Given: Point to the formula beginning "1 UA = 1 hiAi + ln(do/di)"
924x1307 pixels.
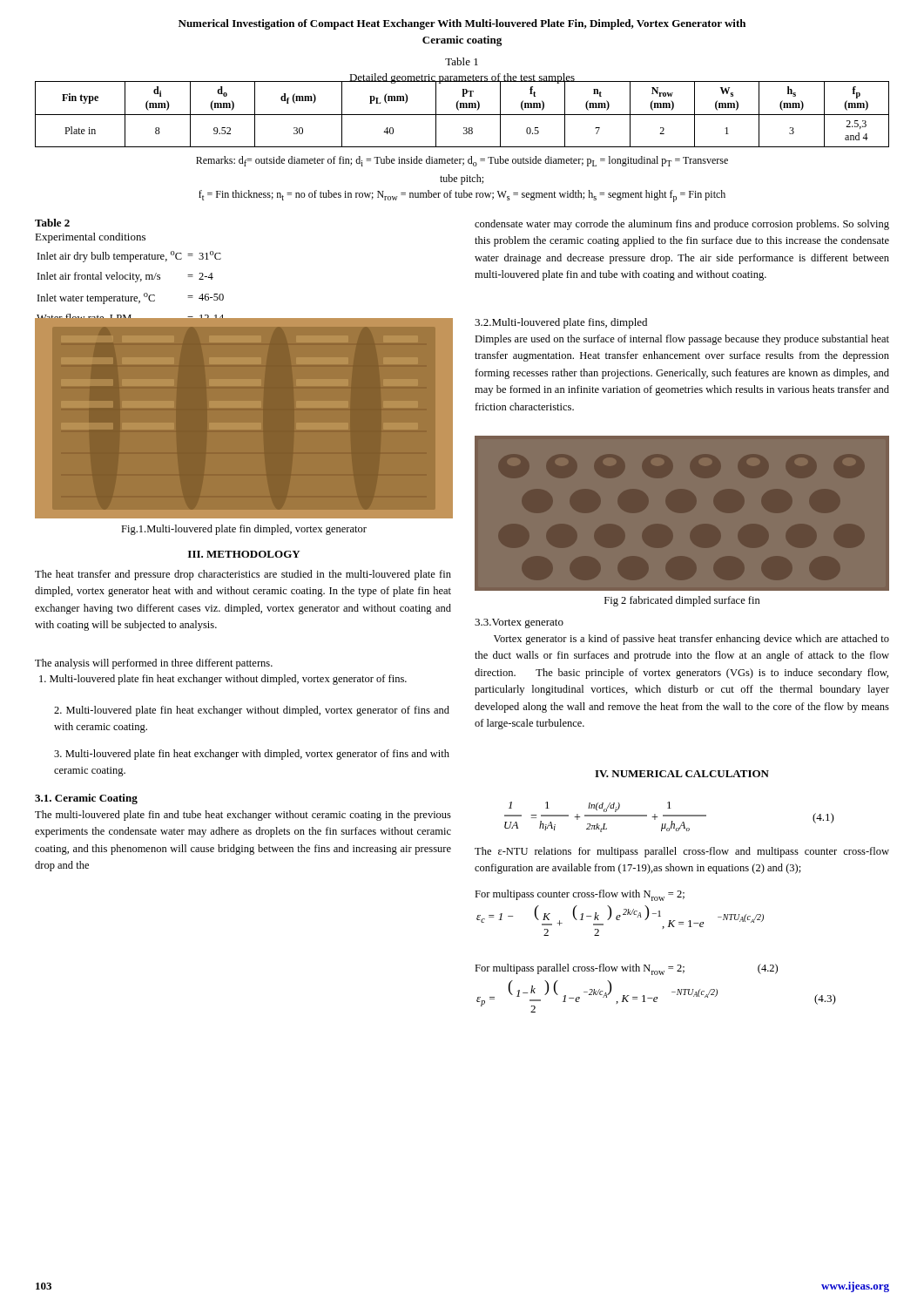Looking at the screenshot, I should 682,816.
